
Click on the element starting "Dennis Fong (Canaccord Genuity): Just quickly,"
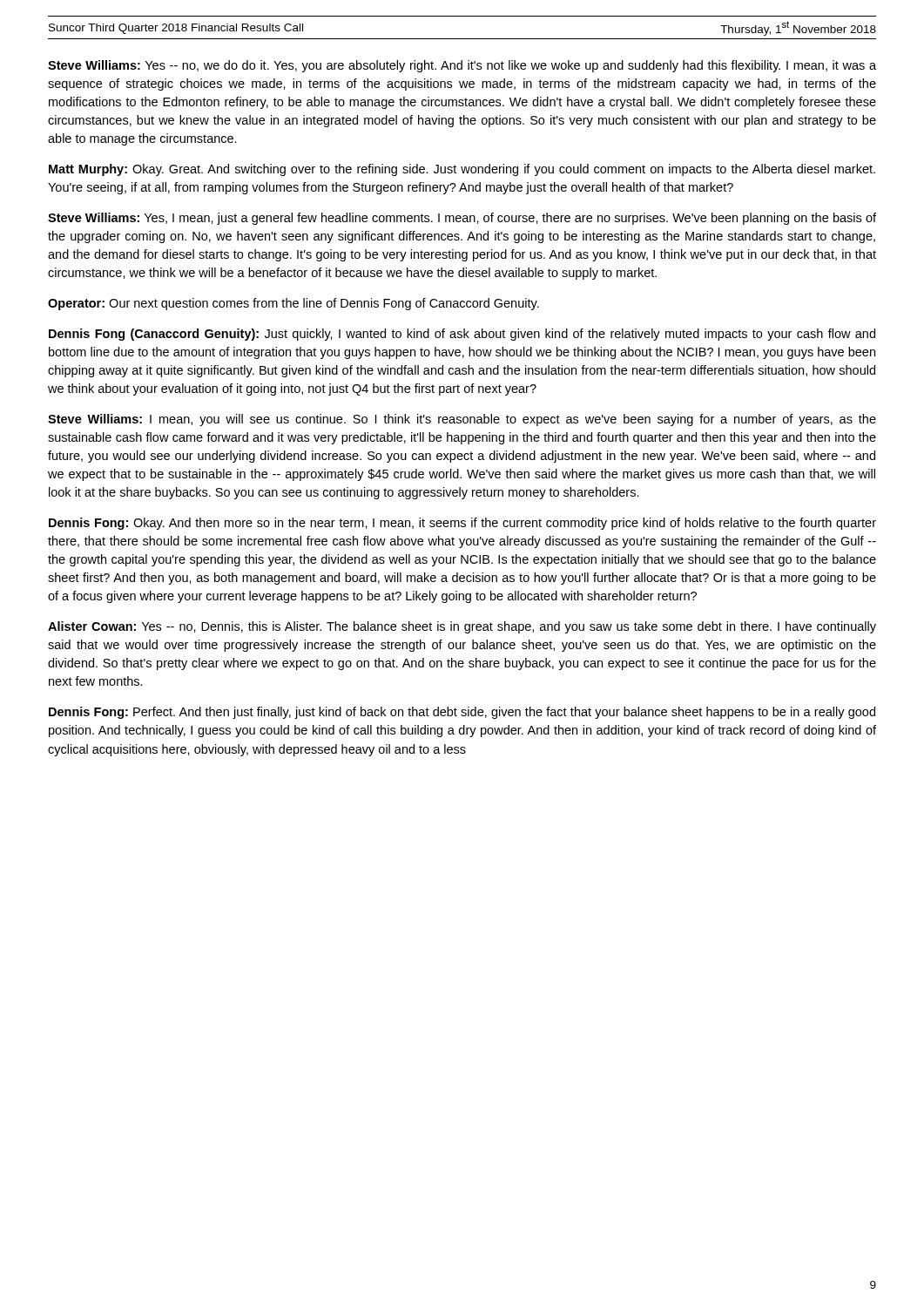[x=462, y=361]
